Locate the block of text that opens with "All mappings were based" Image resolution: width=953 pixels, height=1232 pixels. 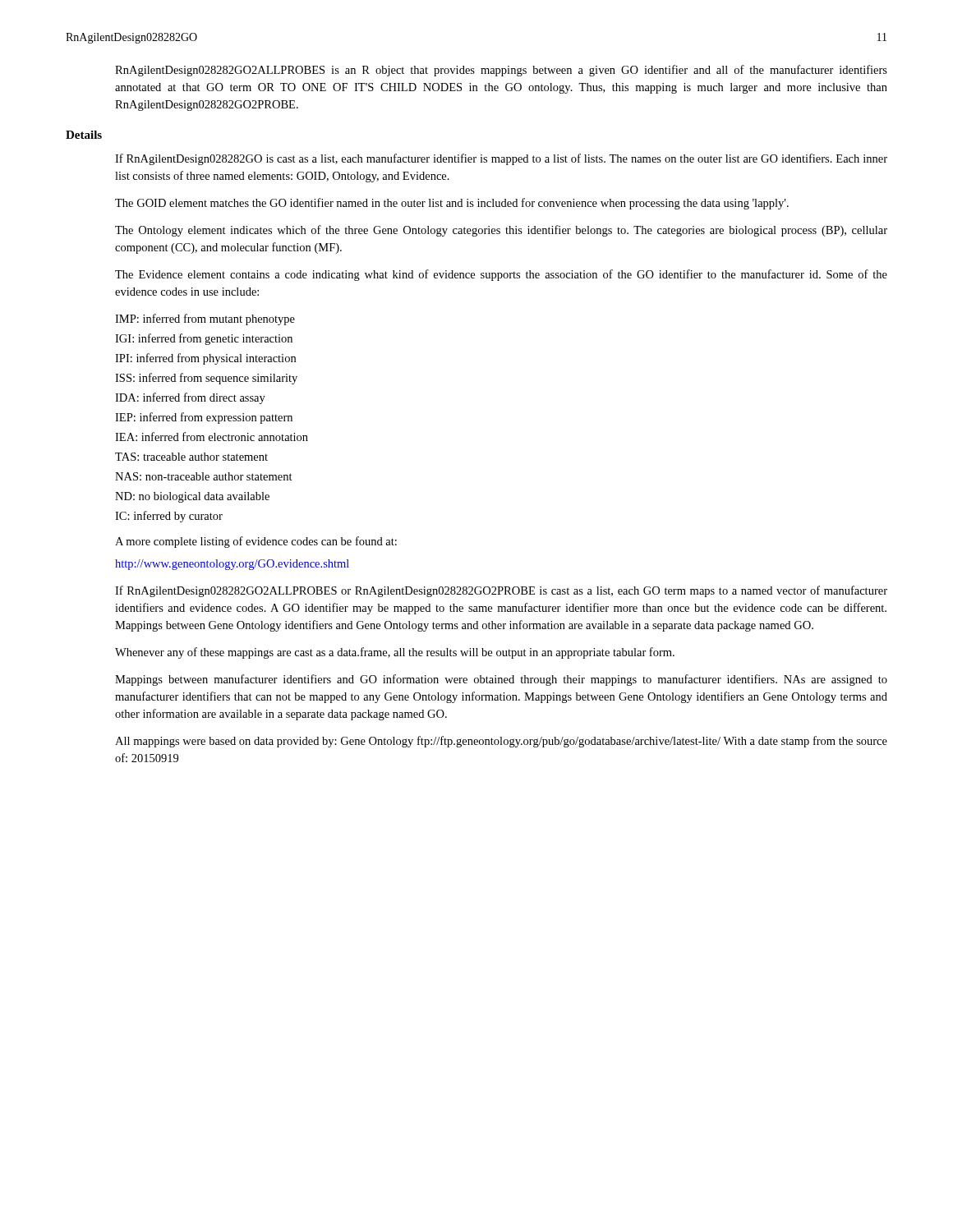click(x=501, y=750)
